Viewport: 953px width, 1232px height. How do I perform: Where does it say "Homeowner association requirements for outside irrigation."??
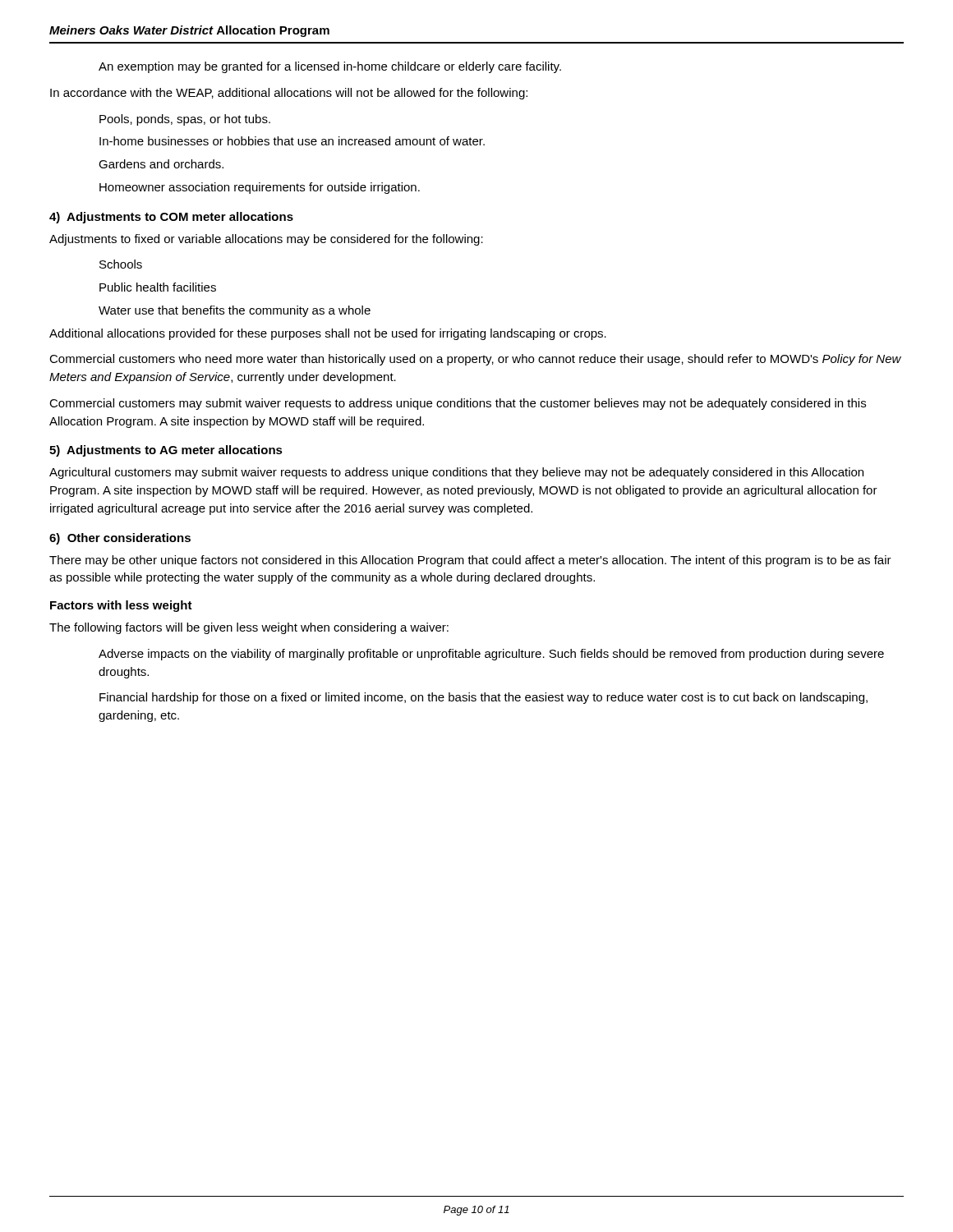(260, 187)
